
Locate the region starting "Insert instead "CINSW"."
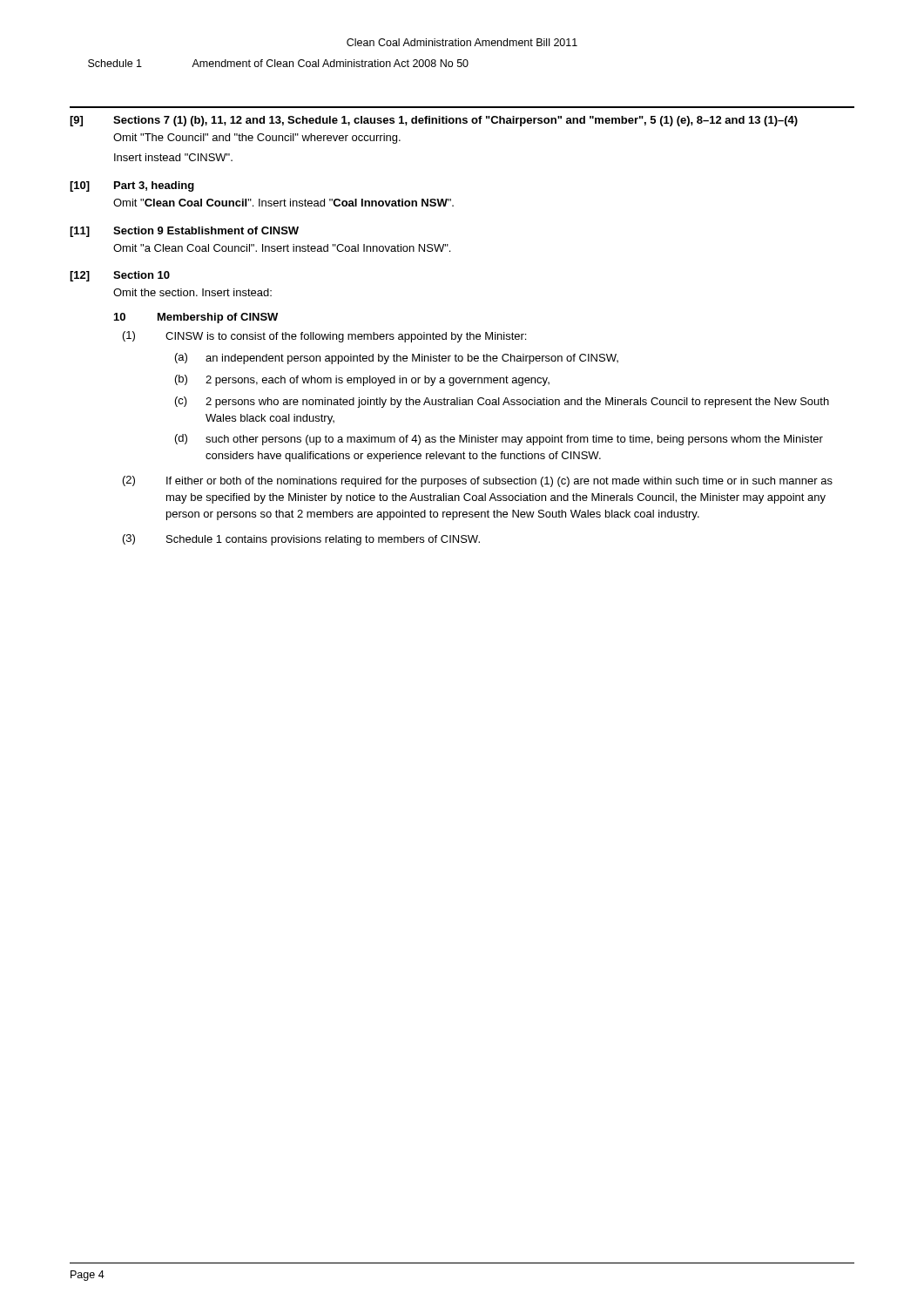tap(173, 157)
